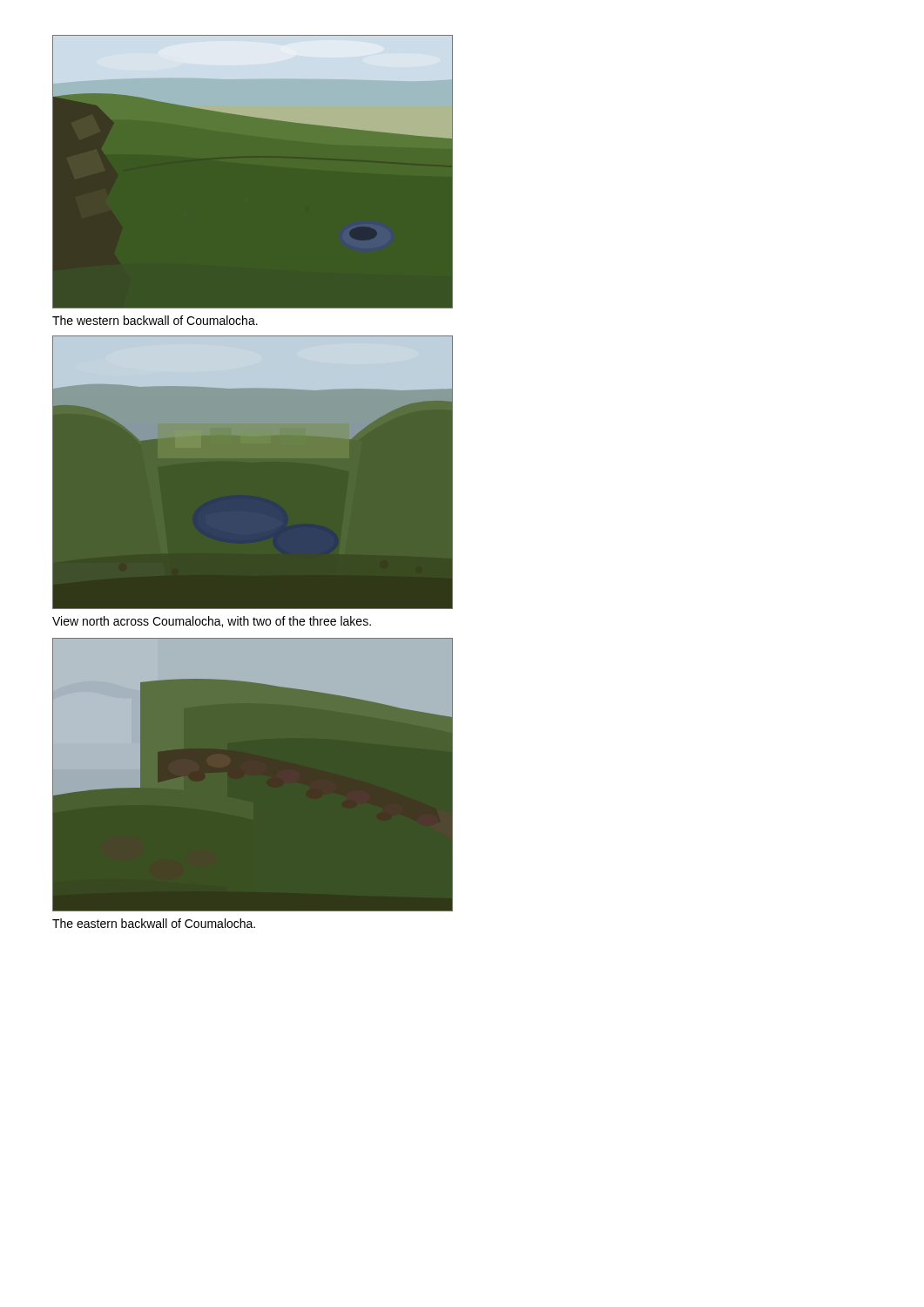The height and width of the screenshot is (1307, 924).
Task: Locate the block starting "The western backwall of"
Action: (155, 321)
